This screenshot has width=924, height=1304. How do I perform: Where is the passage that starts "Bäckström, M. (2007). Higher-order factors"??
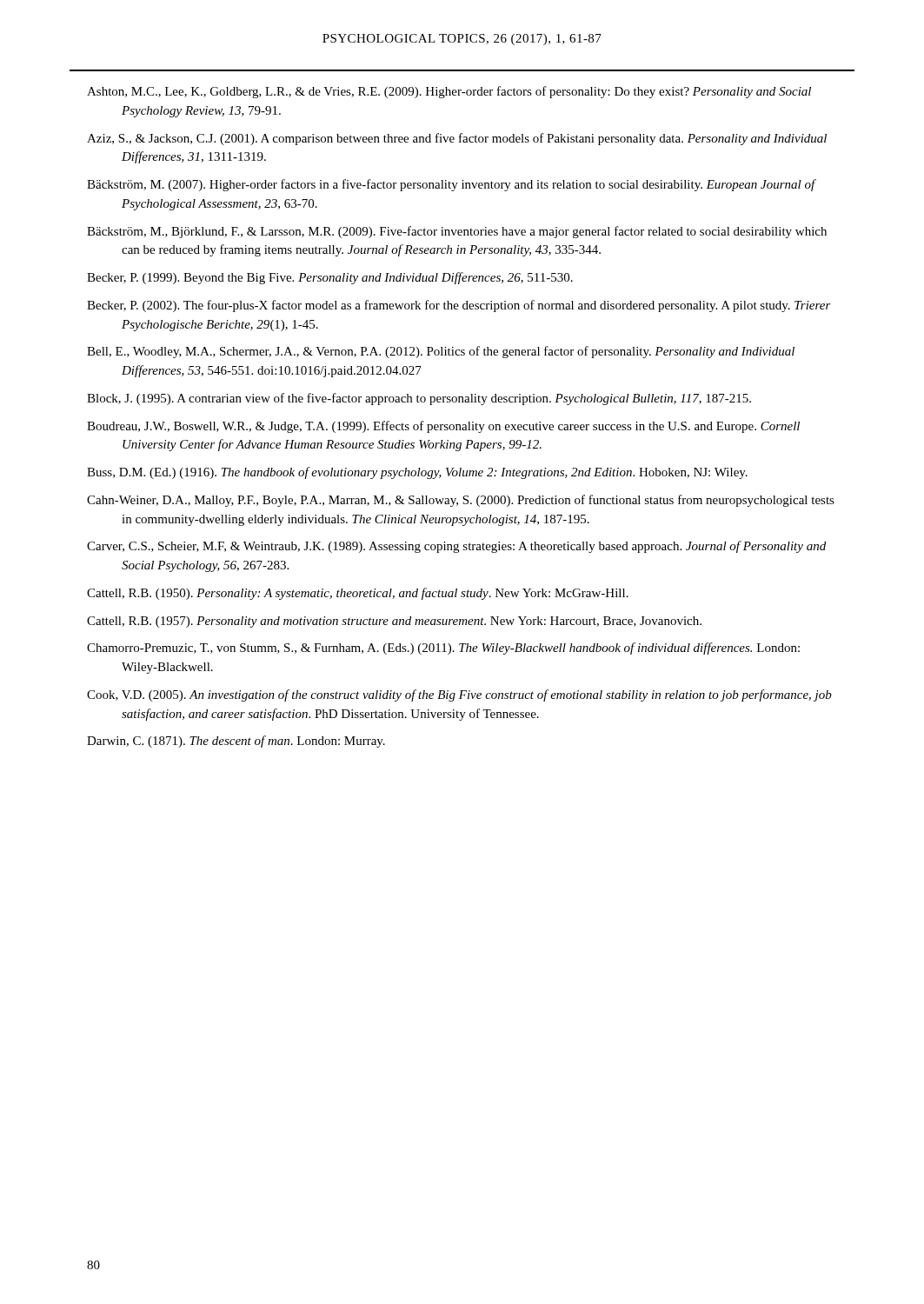(x=451, y=194)
